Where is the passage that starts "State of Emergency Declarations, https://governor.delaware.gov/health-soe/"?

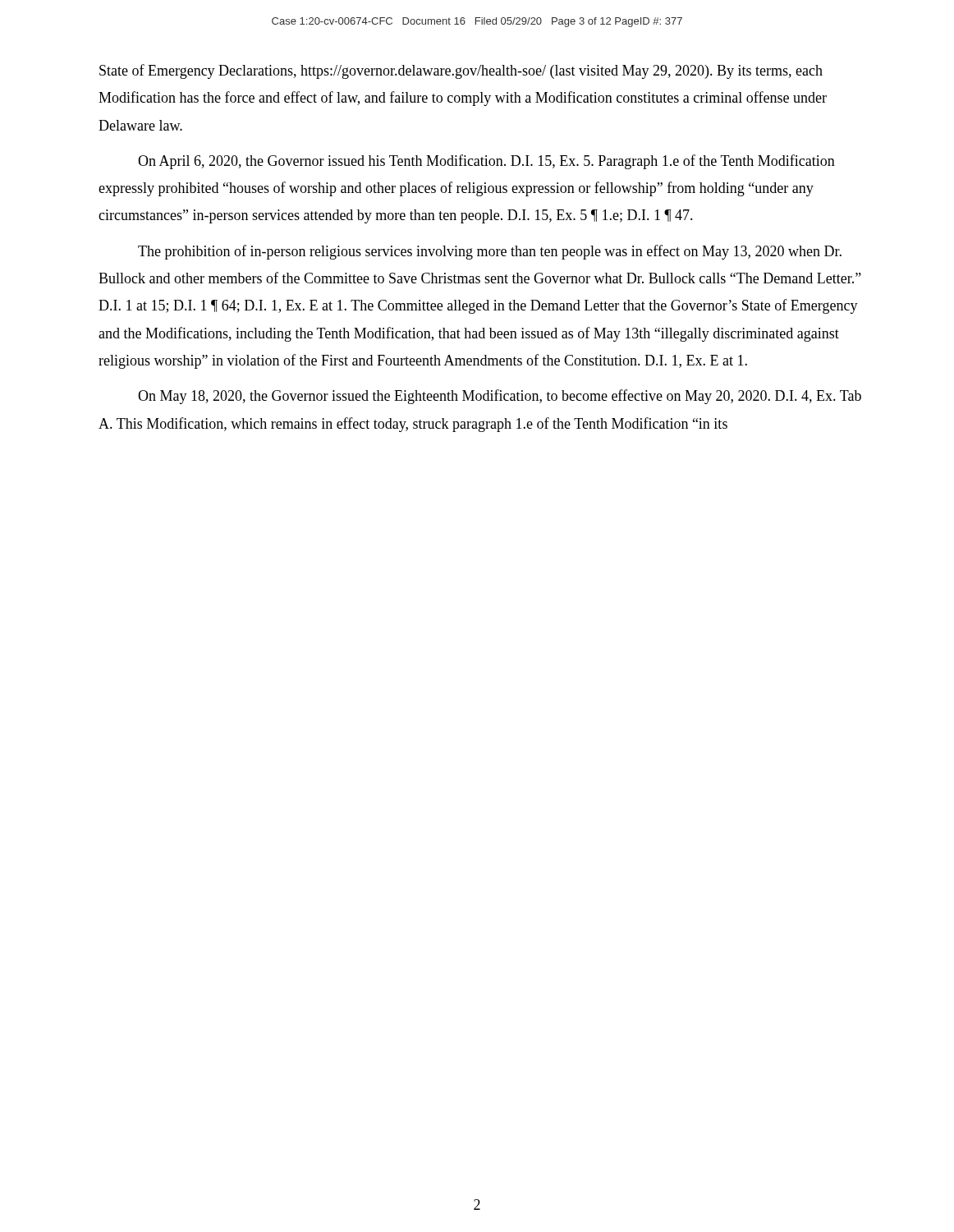pos(463,98)
